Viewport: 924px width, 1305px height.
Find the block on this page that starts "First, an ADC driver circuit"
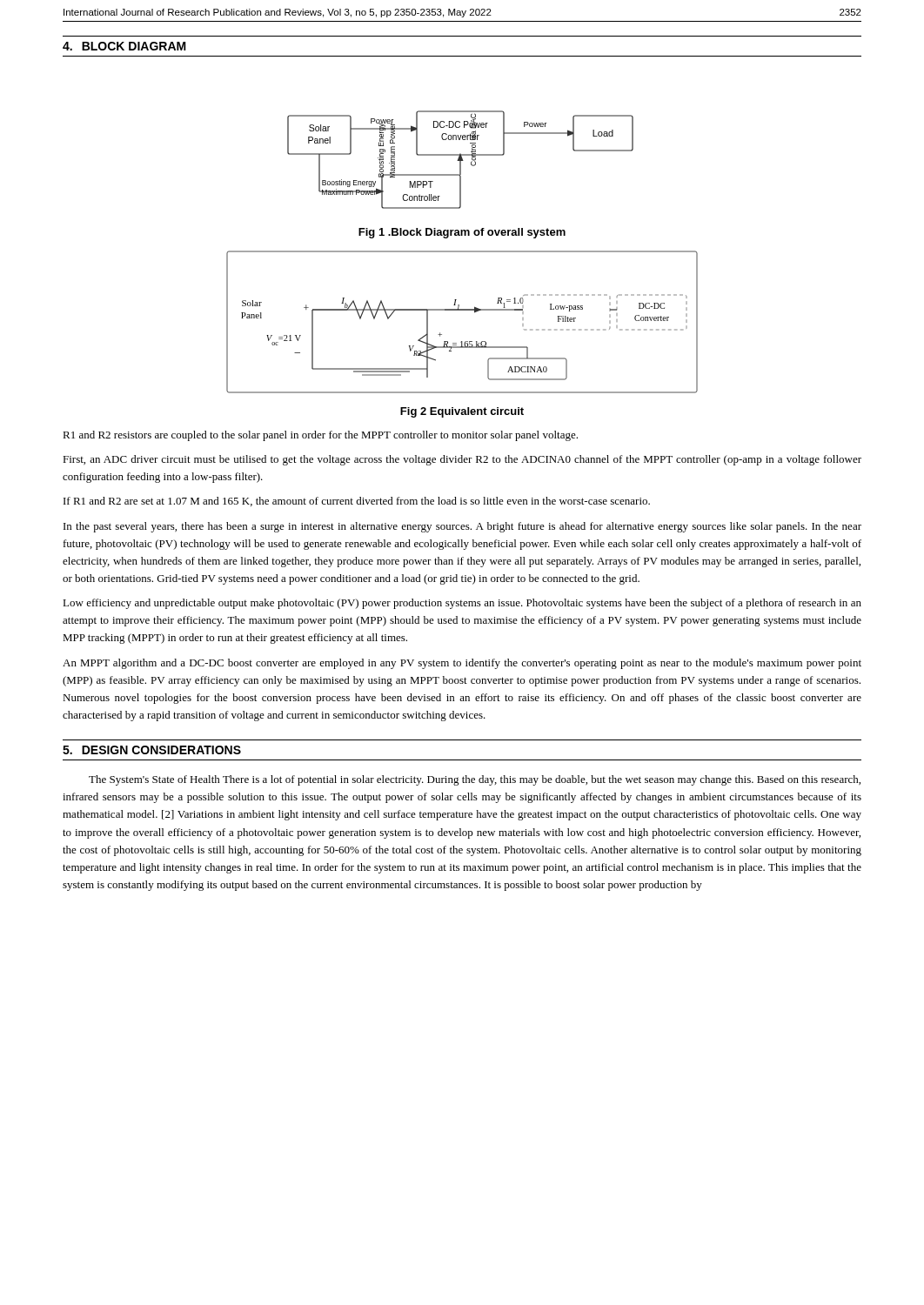(x=462, y=468)
